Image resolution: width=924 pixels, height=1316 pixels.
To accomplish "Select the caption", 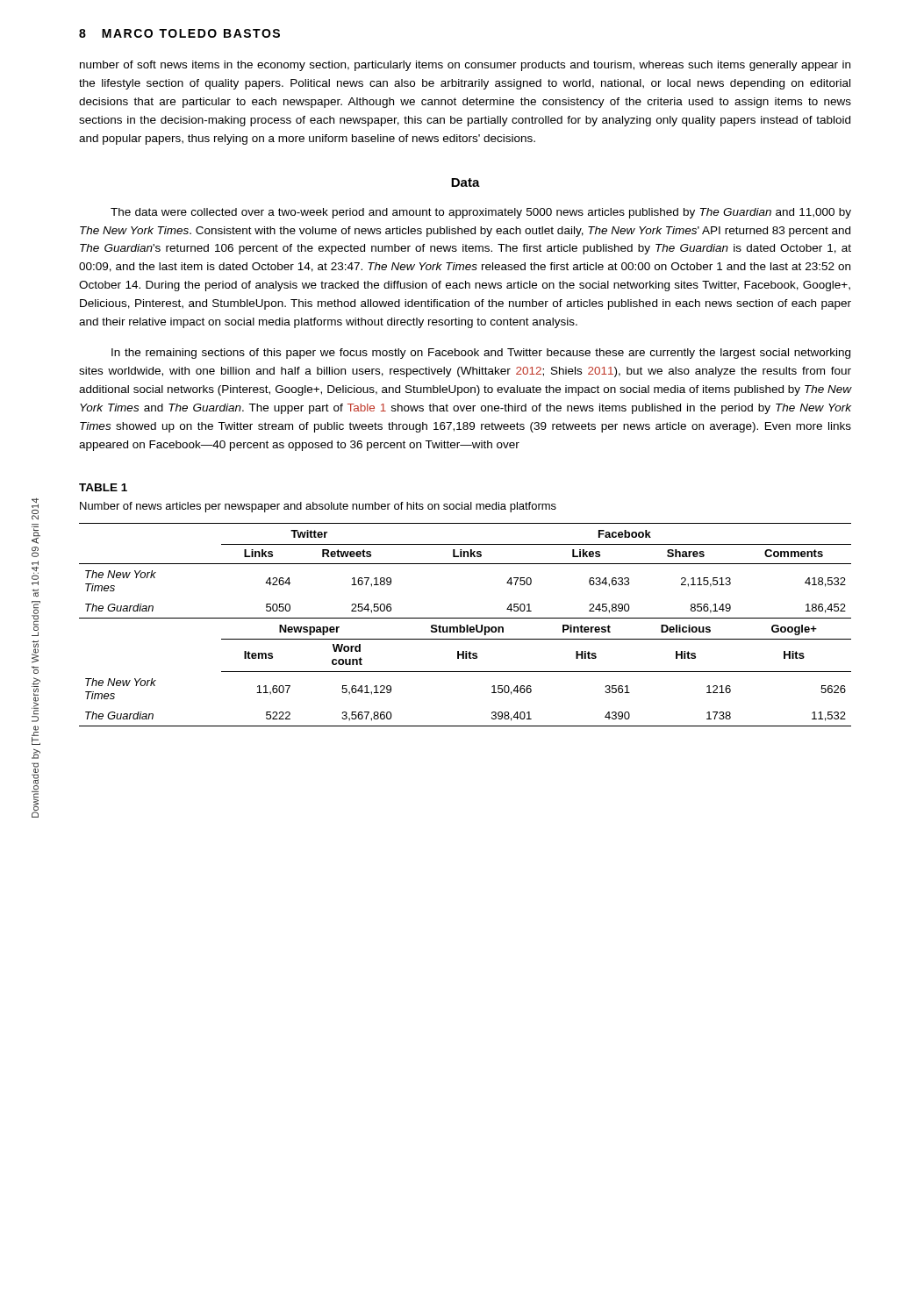I will [x=318, y=505].
